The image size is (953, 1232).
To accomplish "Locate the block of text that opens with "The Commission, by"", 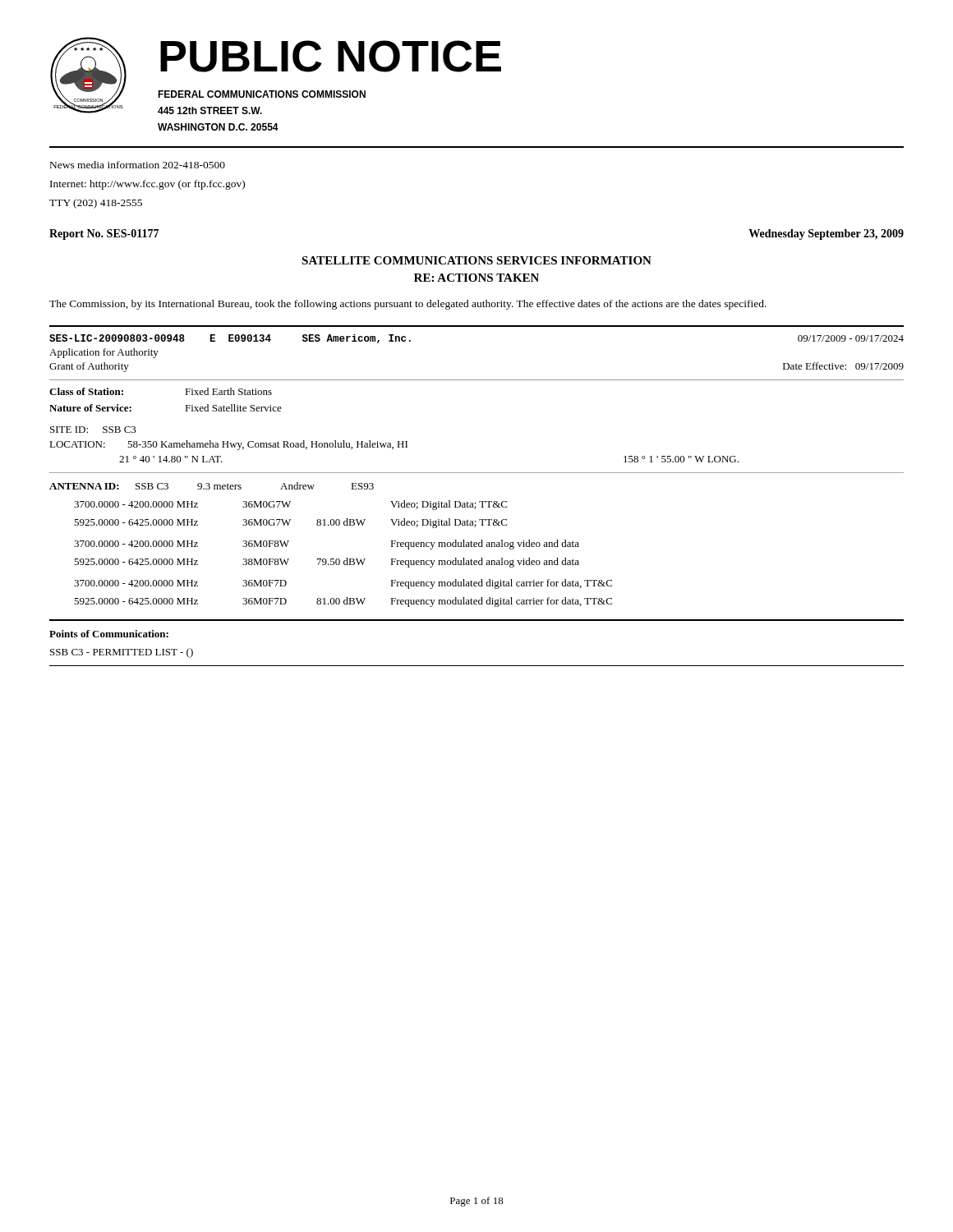I will 408,303.
